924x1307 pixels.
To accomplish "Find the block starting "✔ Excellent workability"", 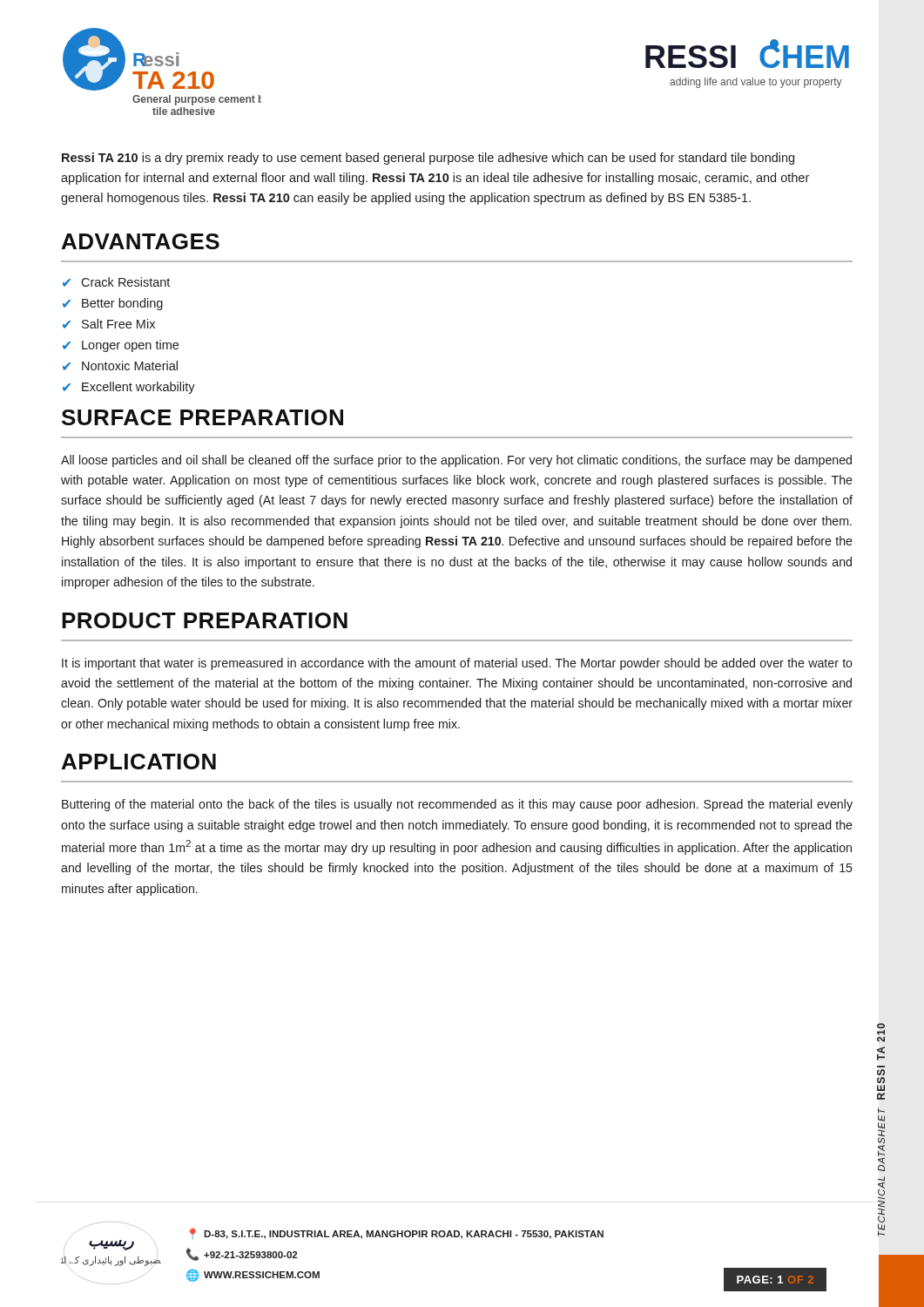I will (x=128, y=387).
